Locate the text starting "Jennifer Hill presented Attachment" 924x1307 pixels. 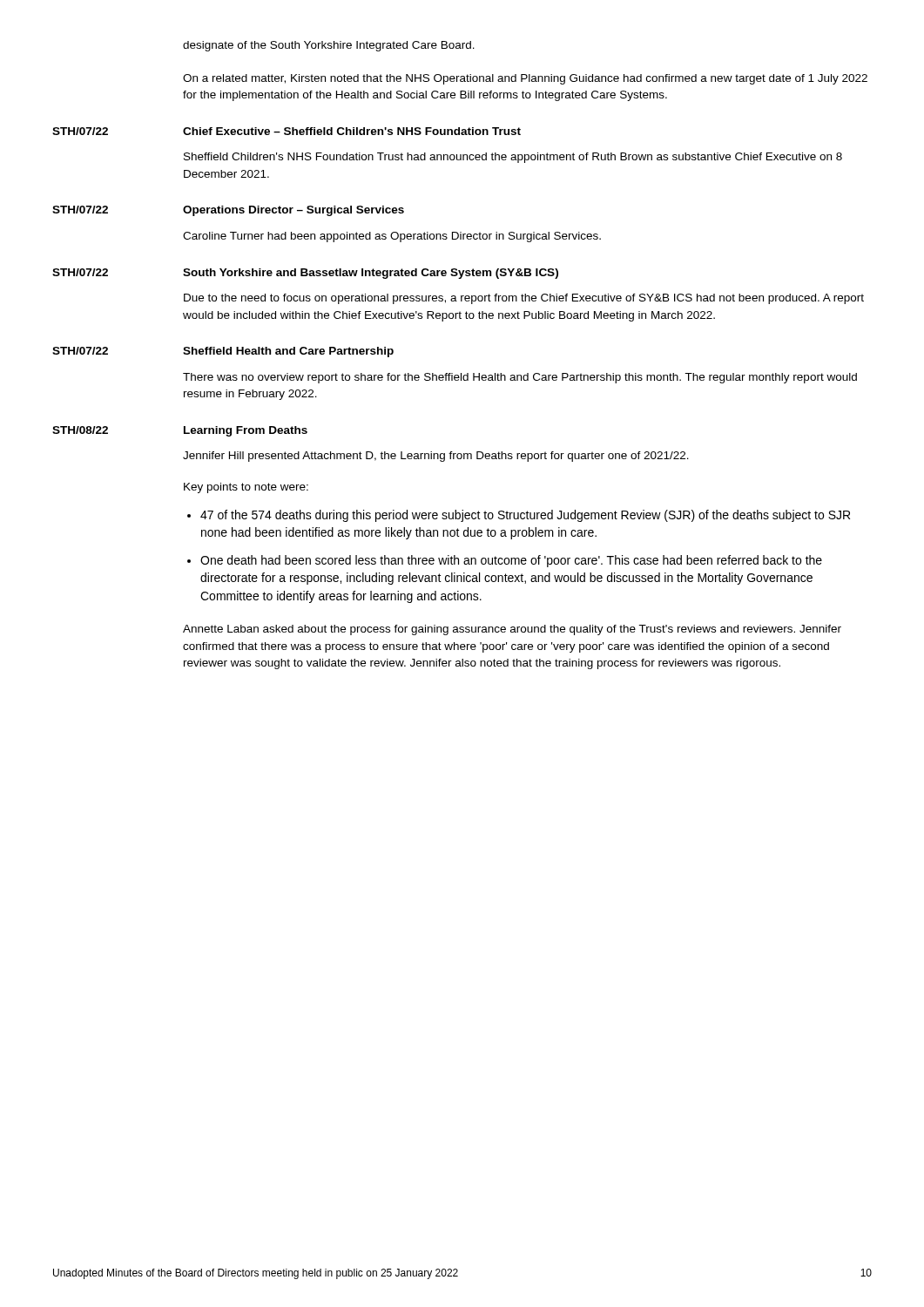click(436, 456)
